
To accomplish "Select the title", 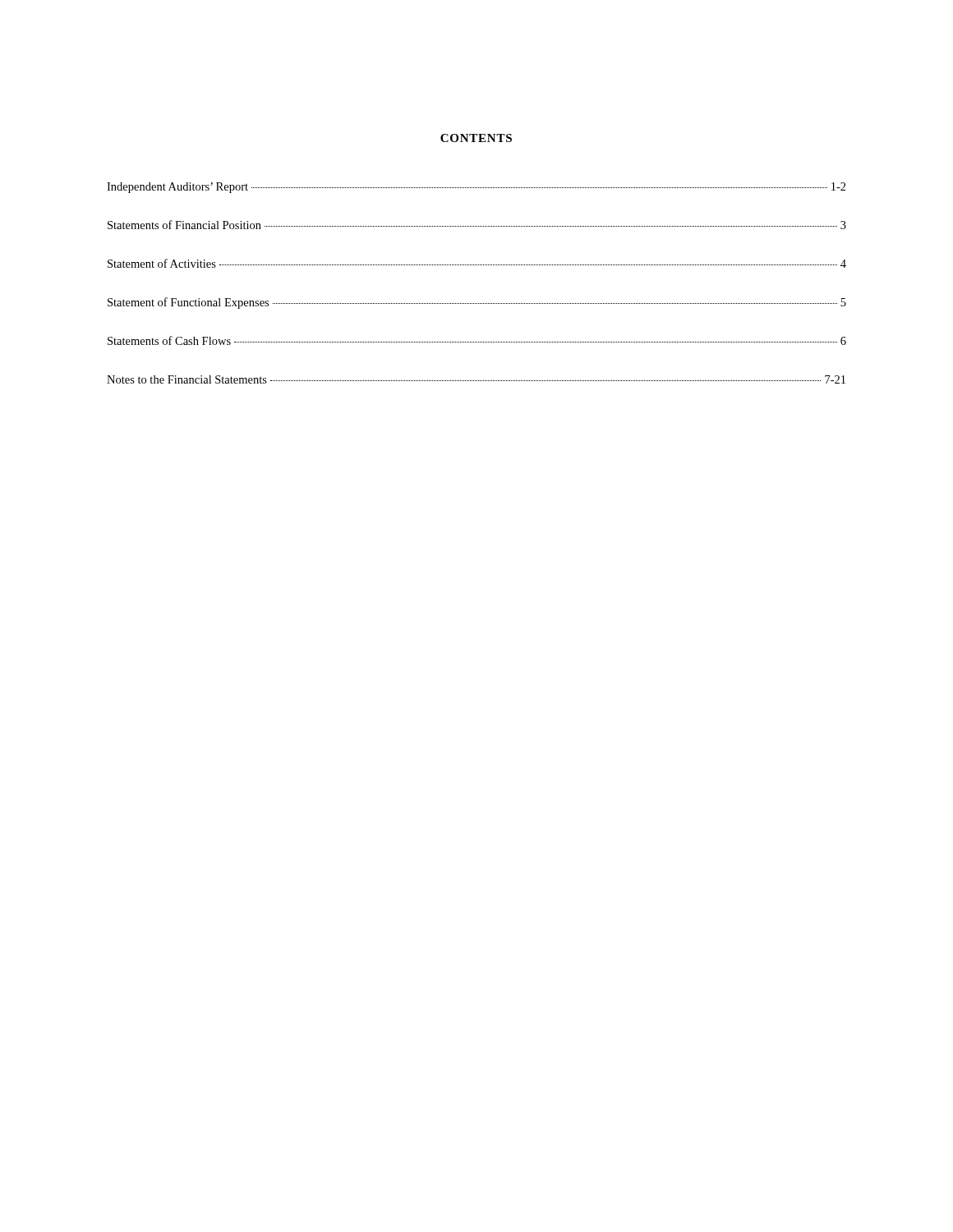I will pos(476,138).
